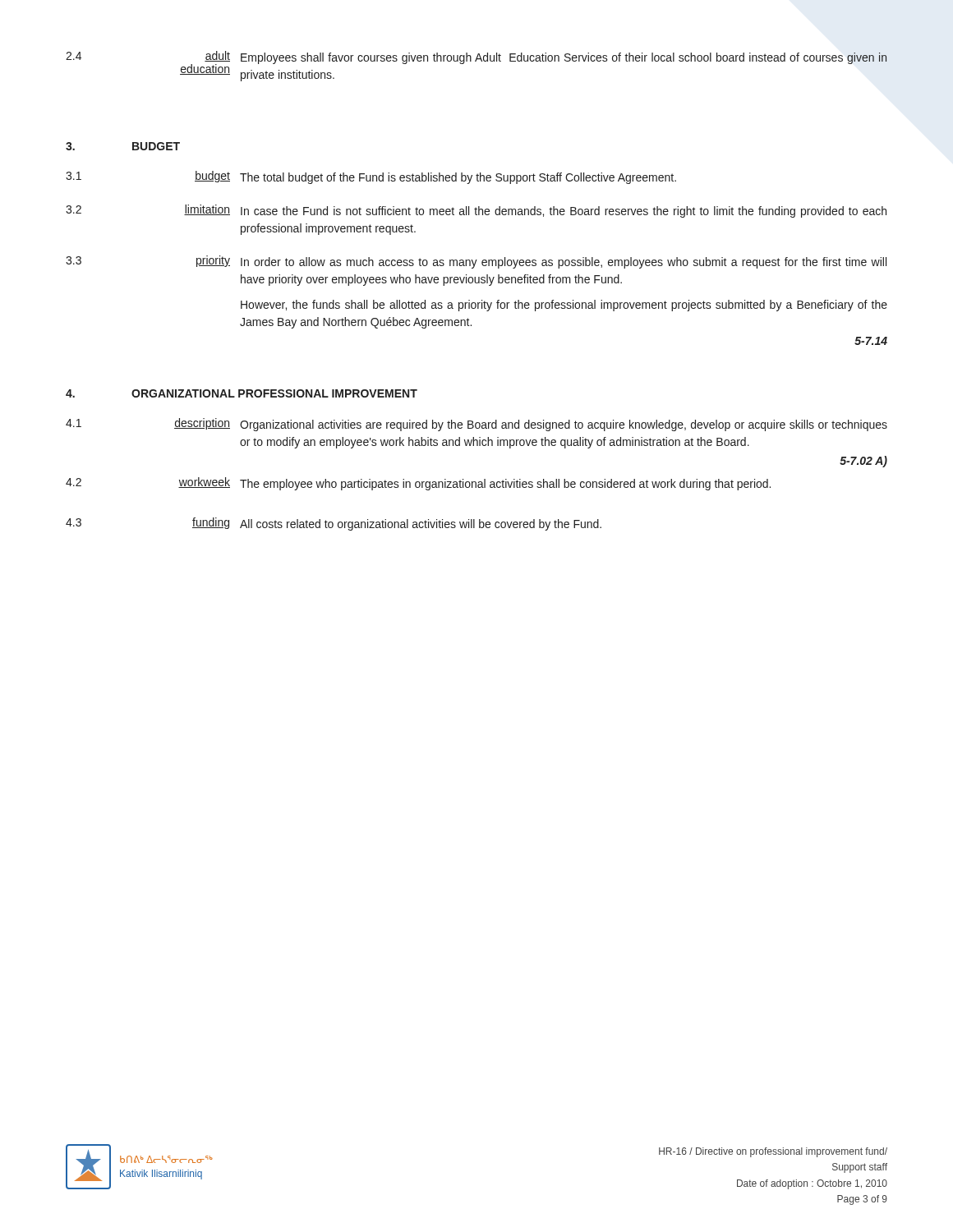Where is the passage that starts "3.1 budget The total budget of the"?
The height and width of the screenshot is (1232, 953).
click(476, 178)
